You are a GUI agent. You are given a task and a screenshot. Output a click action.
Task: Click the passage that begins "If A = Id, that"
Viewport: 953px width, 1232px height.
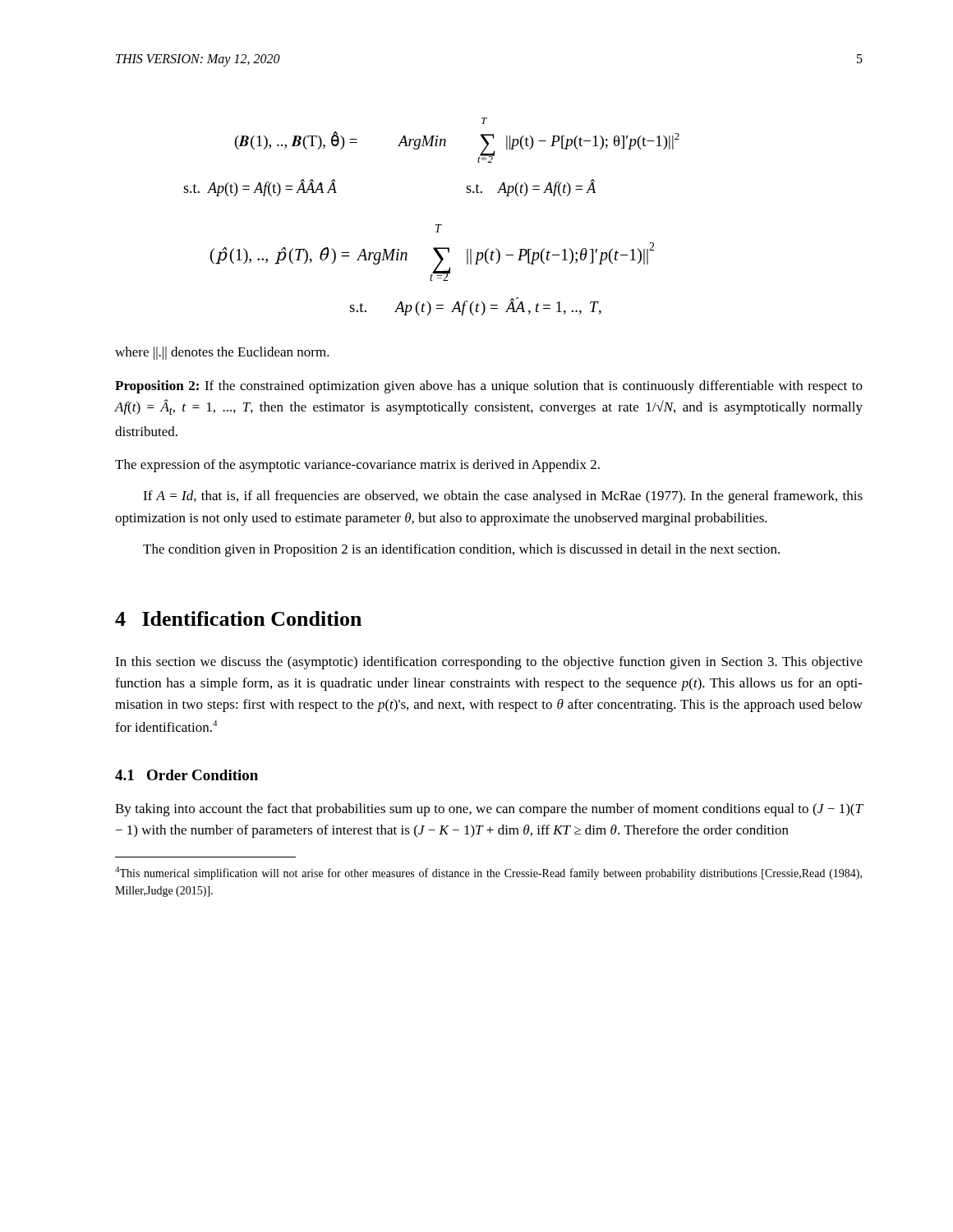tap(489, 507)
